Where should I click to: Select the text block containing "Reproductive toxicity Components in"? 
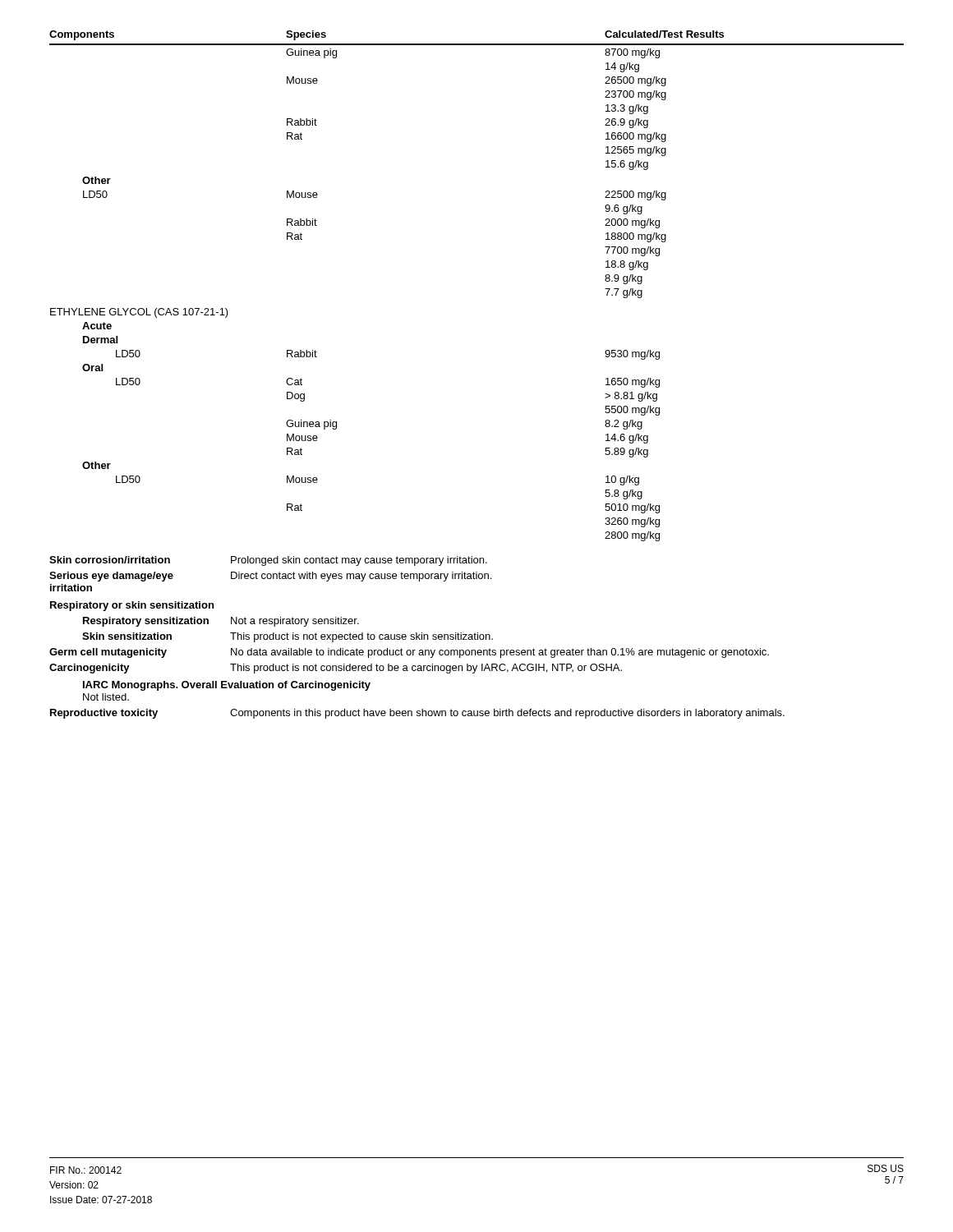[x=417, y=712]
